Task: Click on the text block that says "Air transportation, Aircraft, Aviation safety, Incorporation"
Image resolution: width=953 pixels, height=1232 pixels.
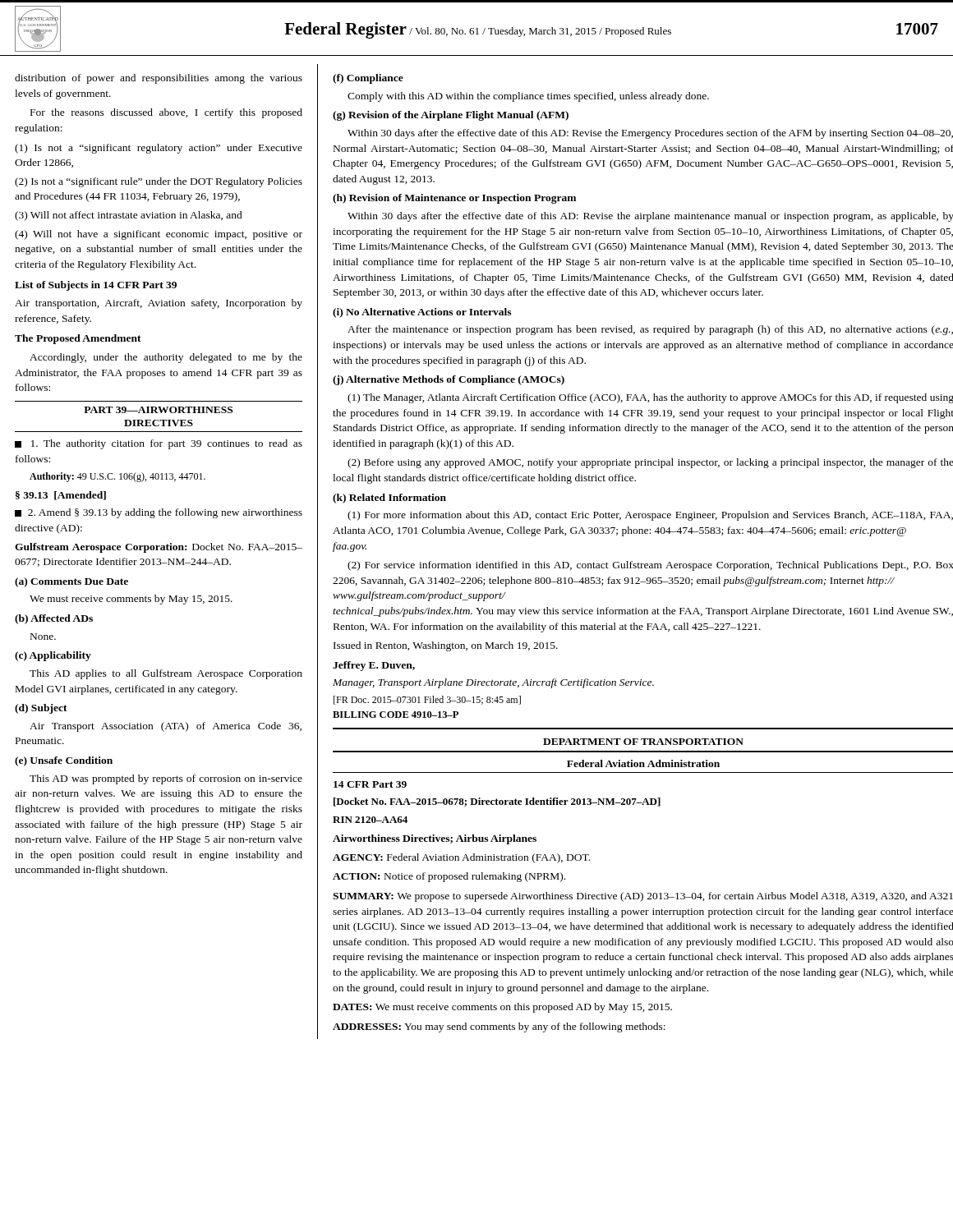Action: (x=159, y=311)
